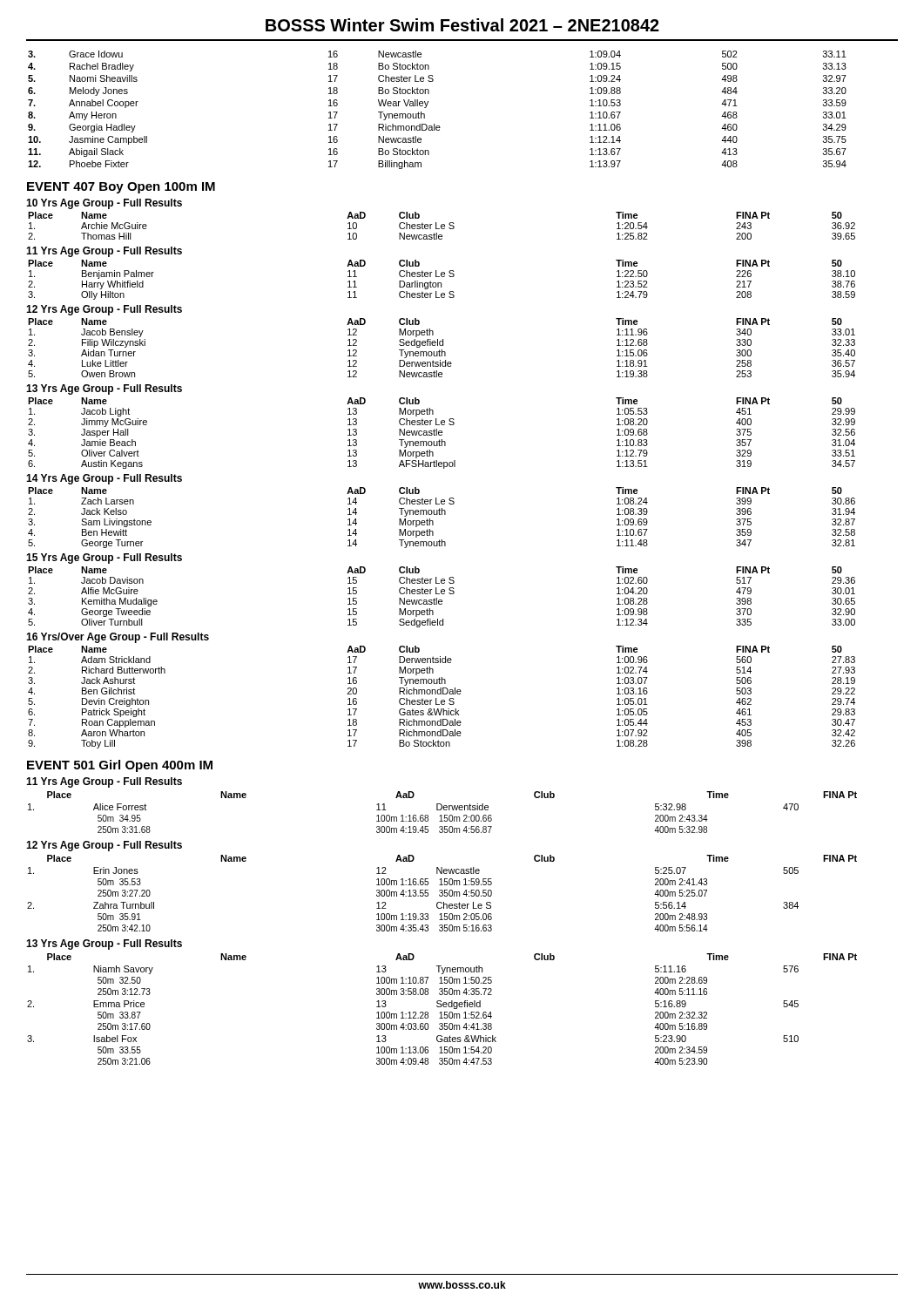
Task: Click on the section header with the text "16 Yrs/Over Age Group - Full Results"
Action: (x=118, y=637)
